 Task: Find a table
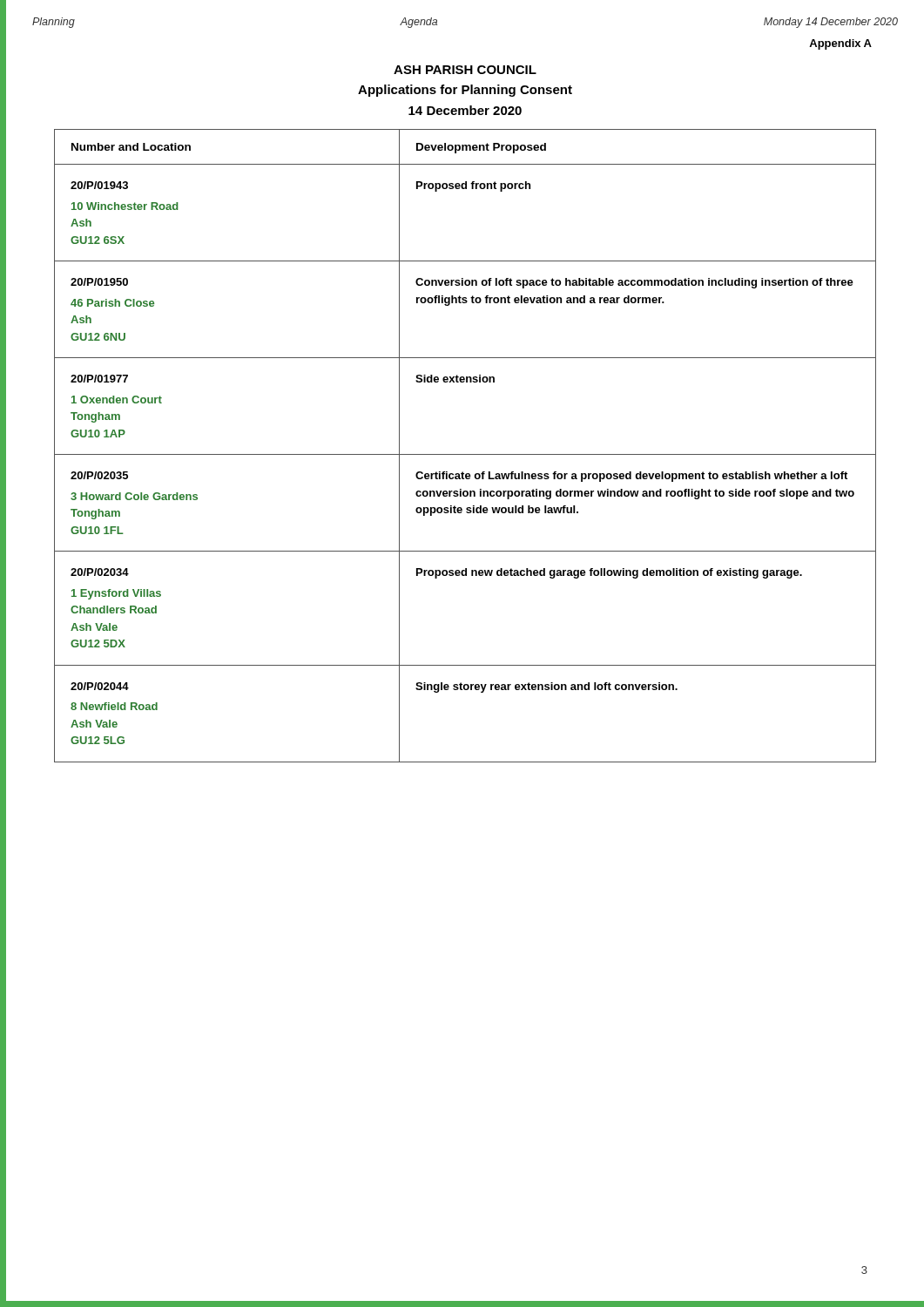click(x=465, y=445)
